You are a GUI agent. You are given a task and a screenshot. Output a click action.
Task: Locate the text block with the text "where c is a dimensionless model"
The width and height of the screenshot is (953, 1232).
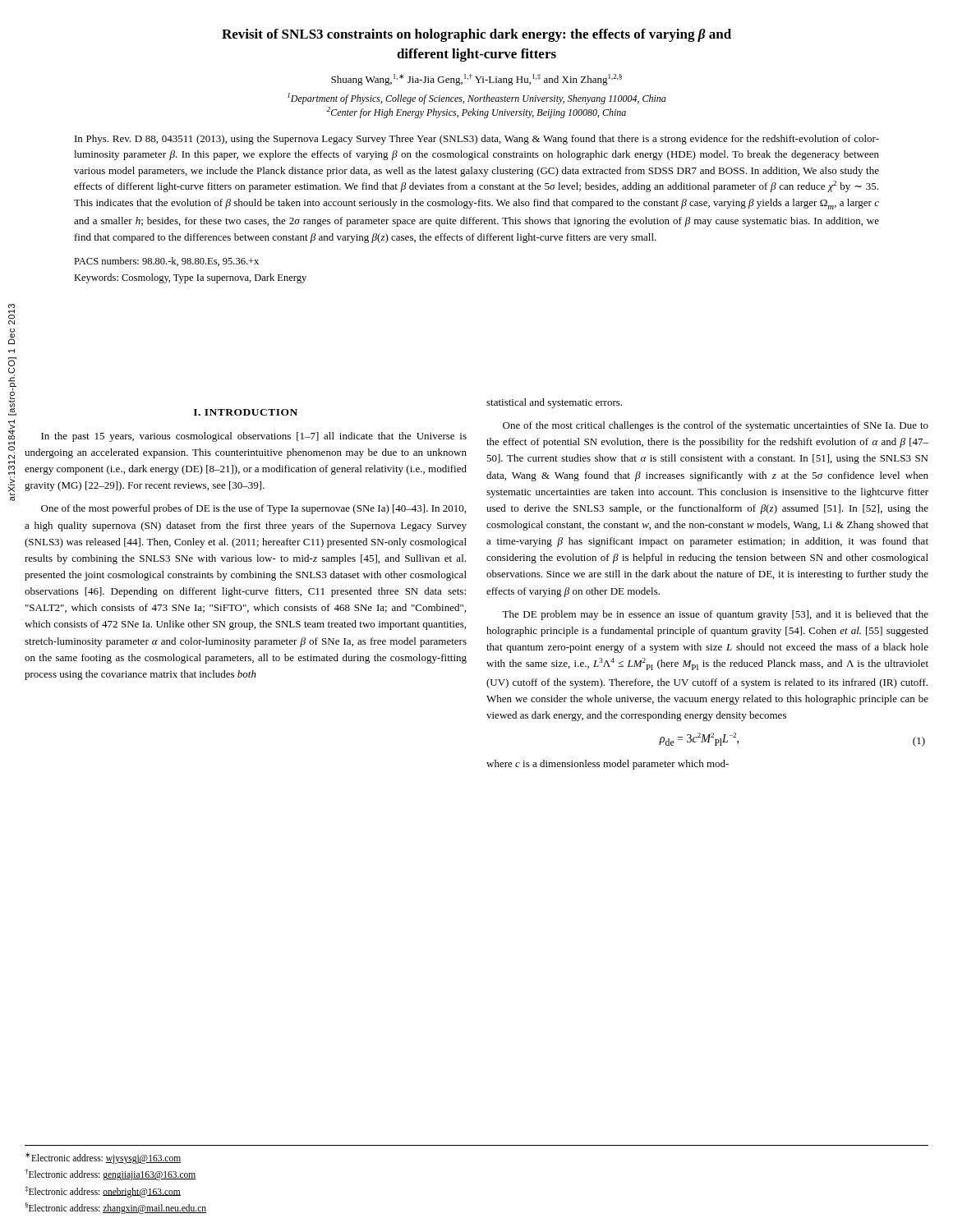(x=707, y=764)
